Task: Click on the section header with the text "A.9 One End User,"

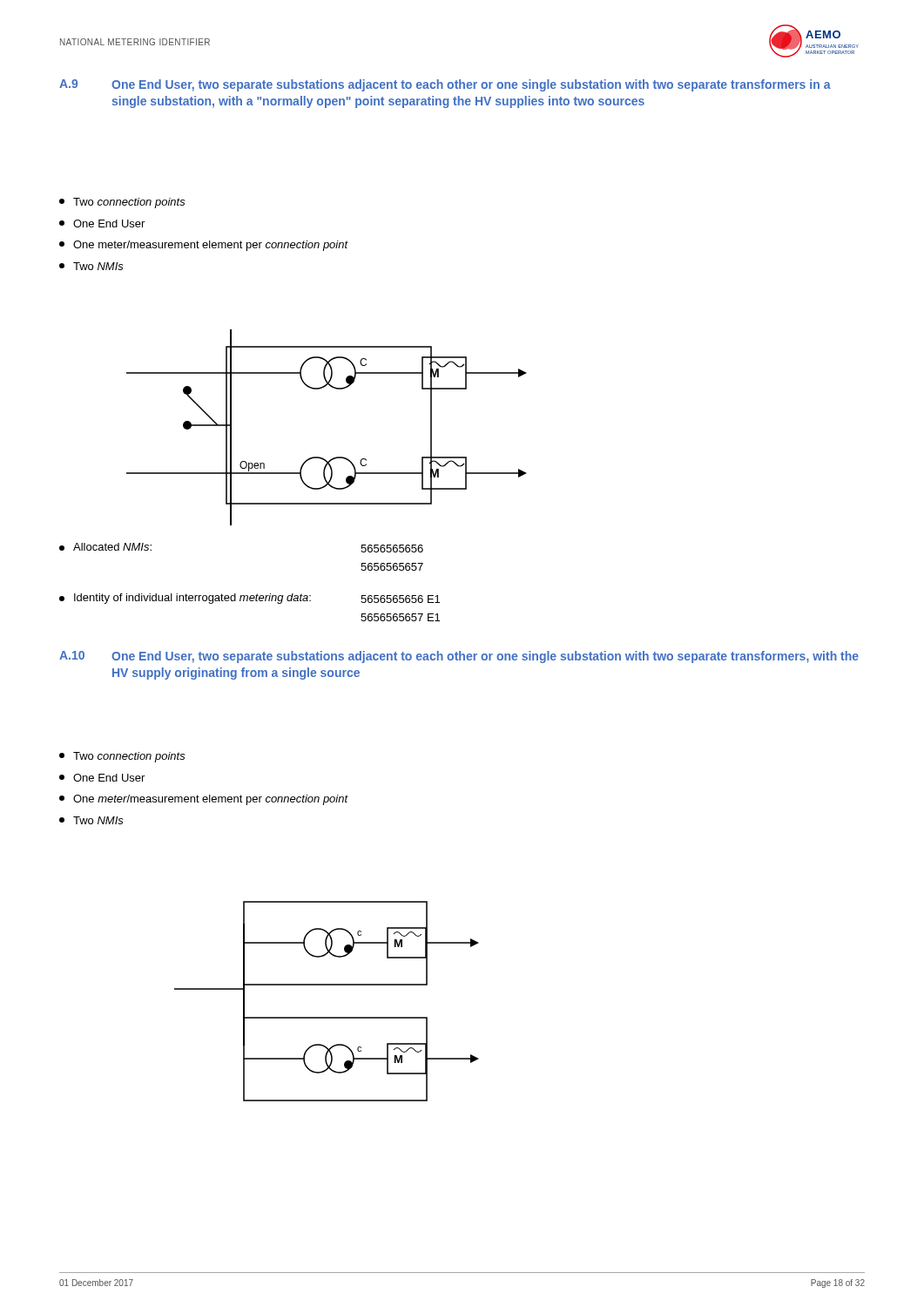Action: (x=462, y=94)
